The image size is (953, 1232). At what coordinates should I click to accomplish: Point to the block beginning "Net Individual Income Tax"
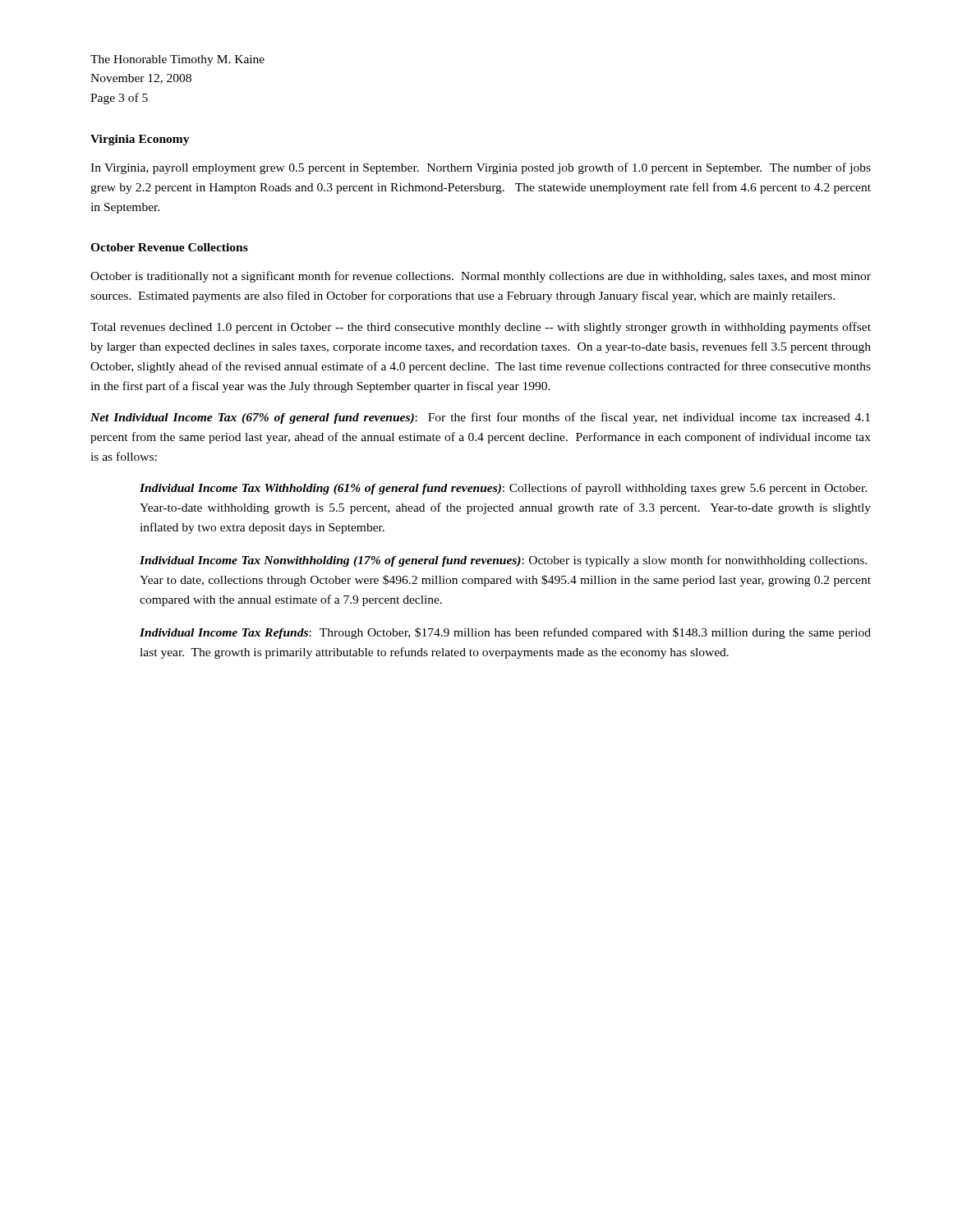click(x=481, y=436)
